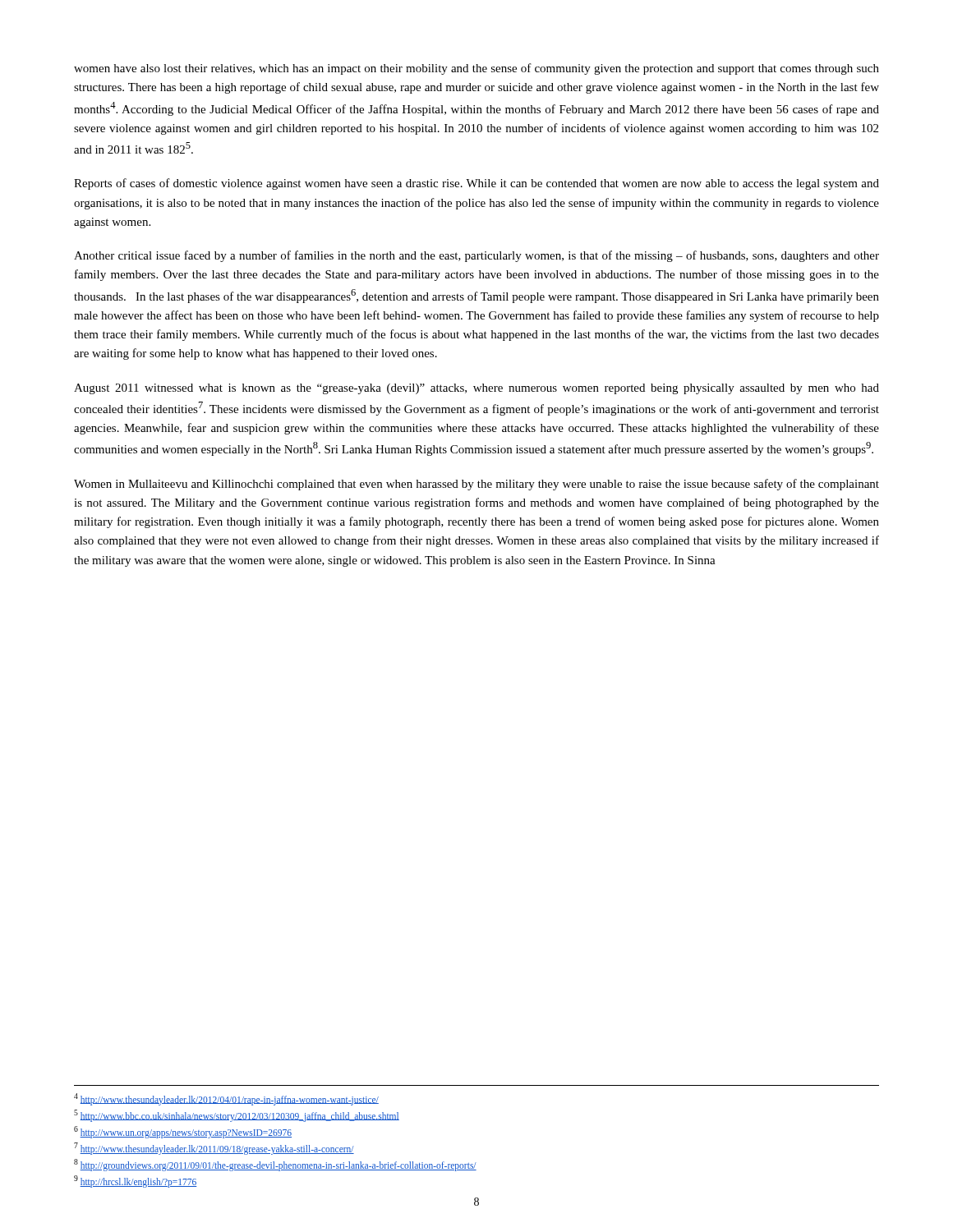
Task: Point to the block beginning "Another critical issue faced by a number"
Action: 476,304
